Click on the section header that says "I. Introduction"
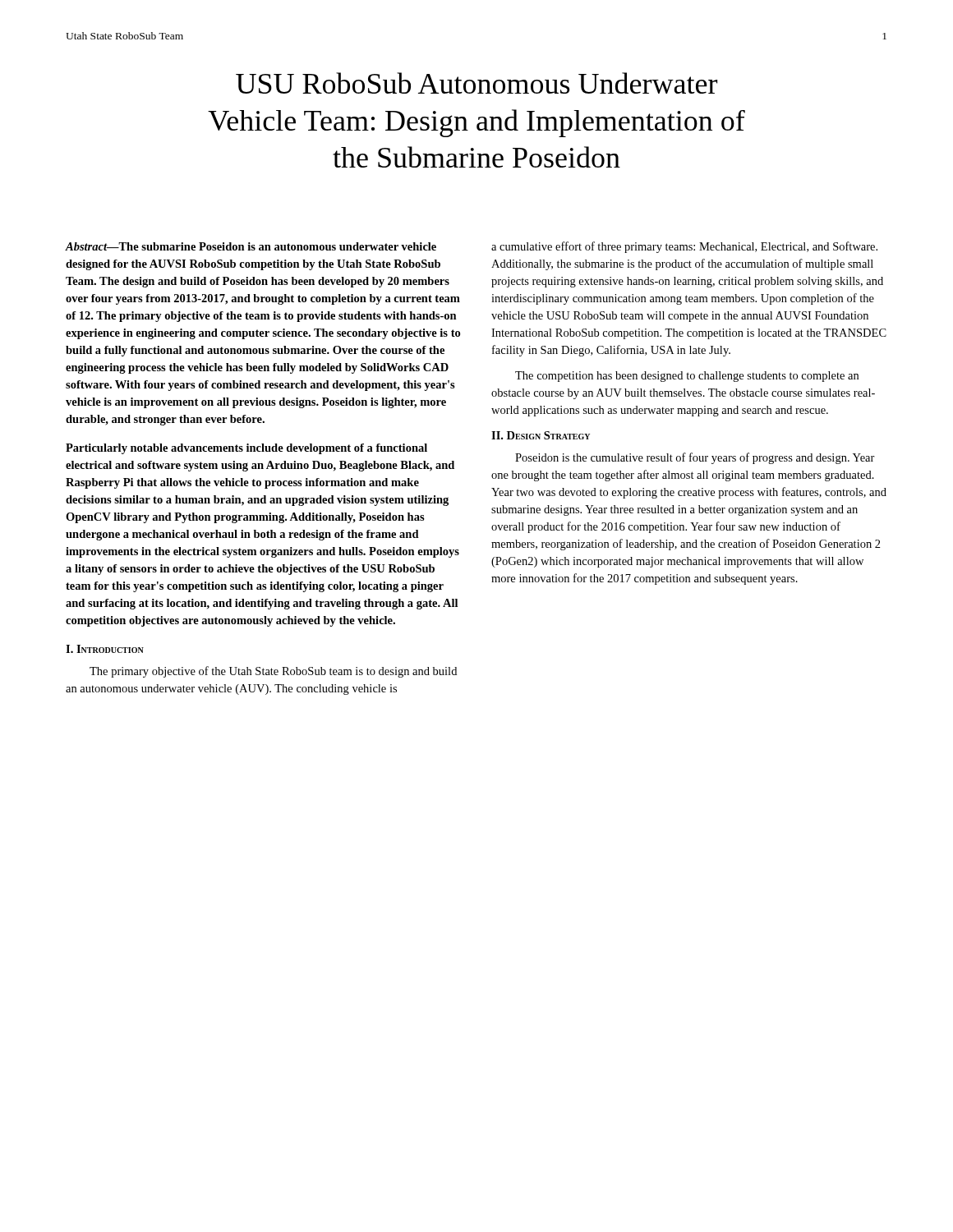This screenshot has height=1232, width=953. [105, 649]
